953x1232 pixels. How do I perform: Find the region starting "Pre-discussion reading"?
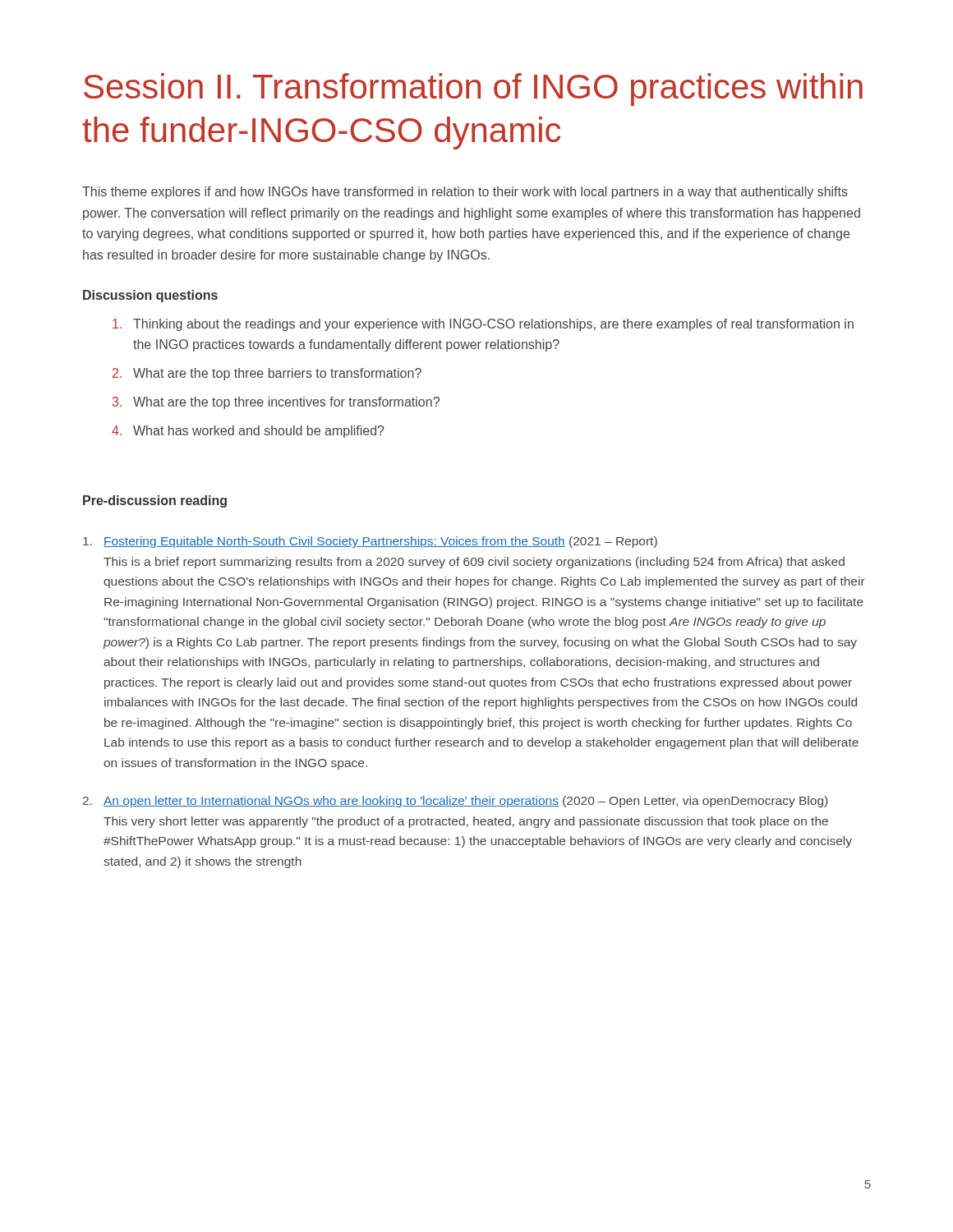pyautogui.click(x=155, y=501)
